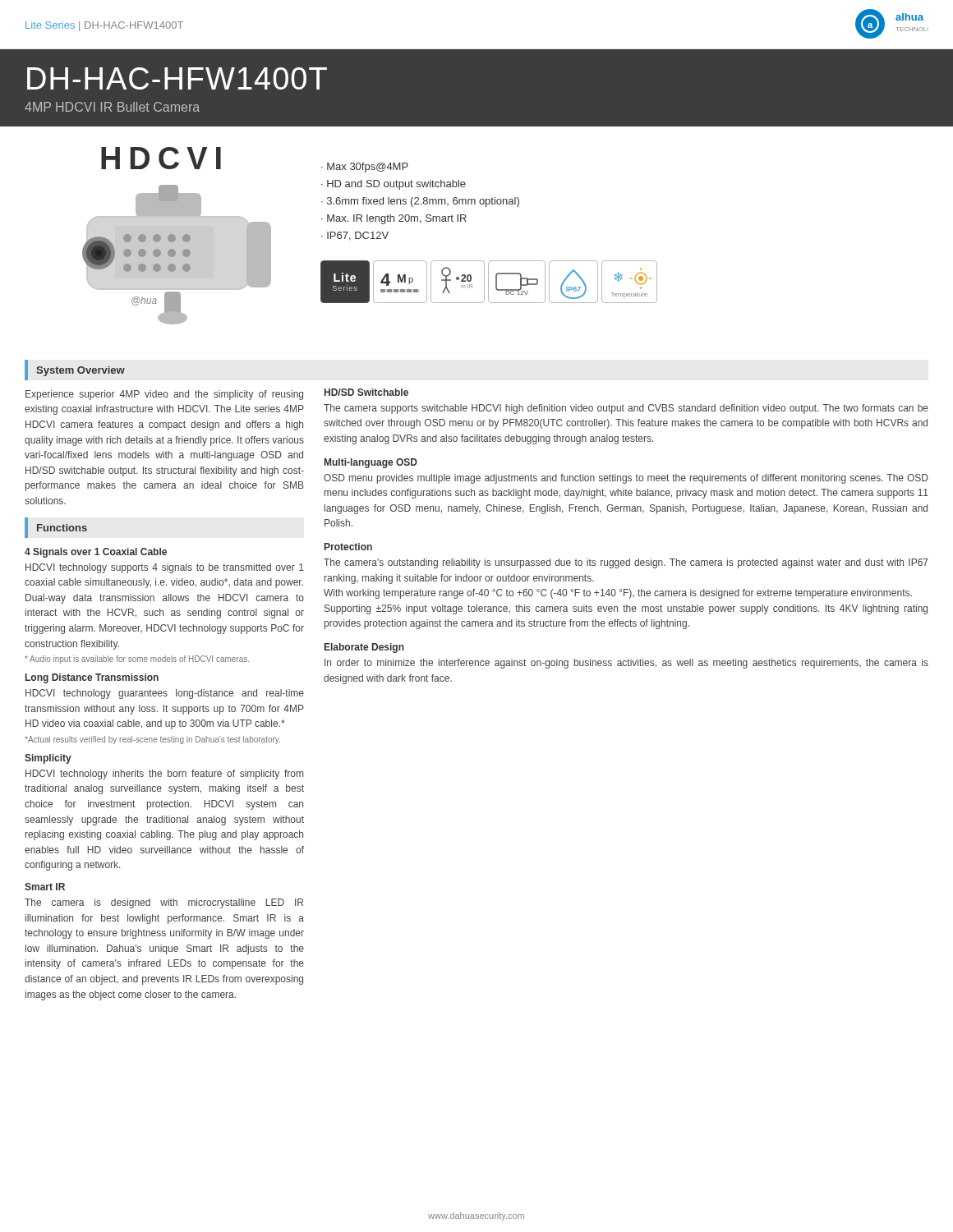The width and height of the screenshot is (953, 1232).
Task: Find the text block starting "Multi-language OSD"
Action: [x=371, y=462]
